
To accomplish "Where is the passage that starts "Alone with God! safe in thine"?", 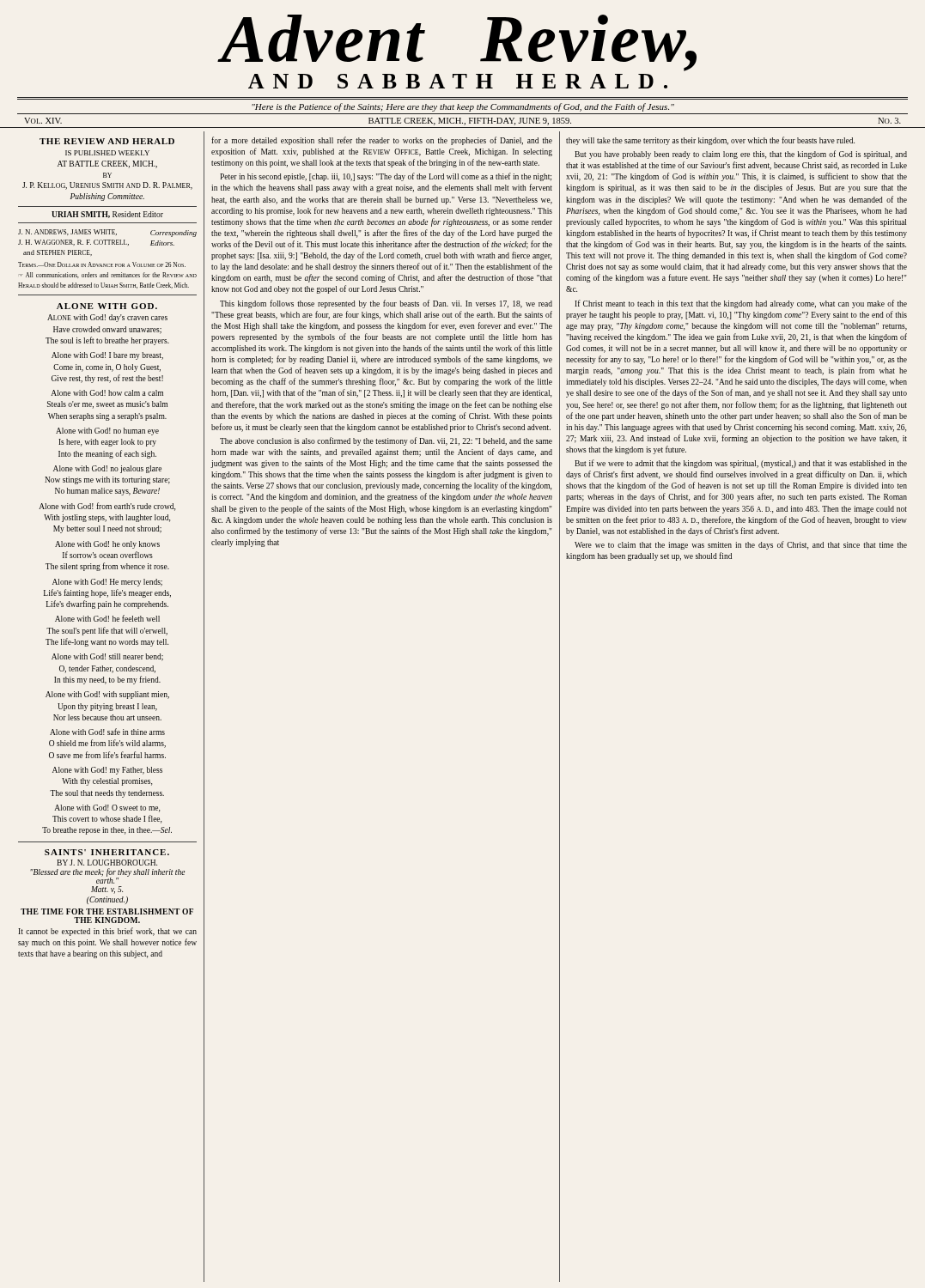I will click(x=107, y=744).
